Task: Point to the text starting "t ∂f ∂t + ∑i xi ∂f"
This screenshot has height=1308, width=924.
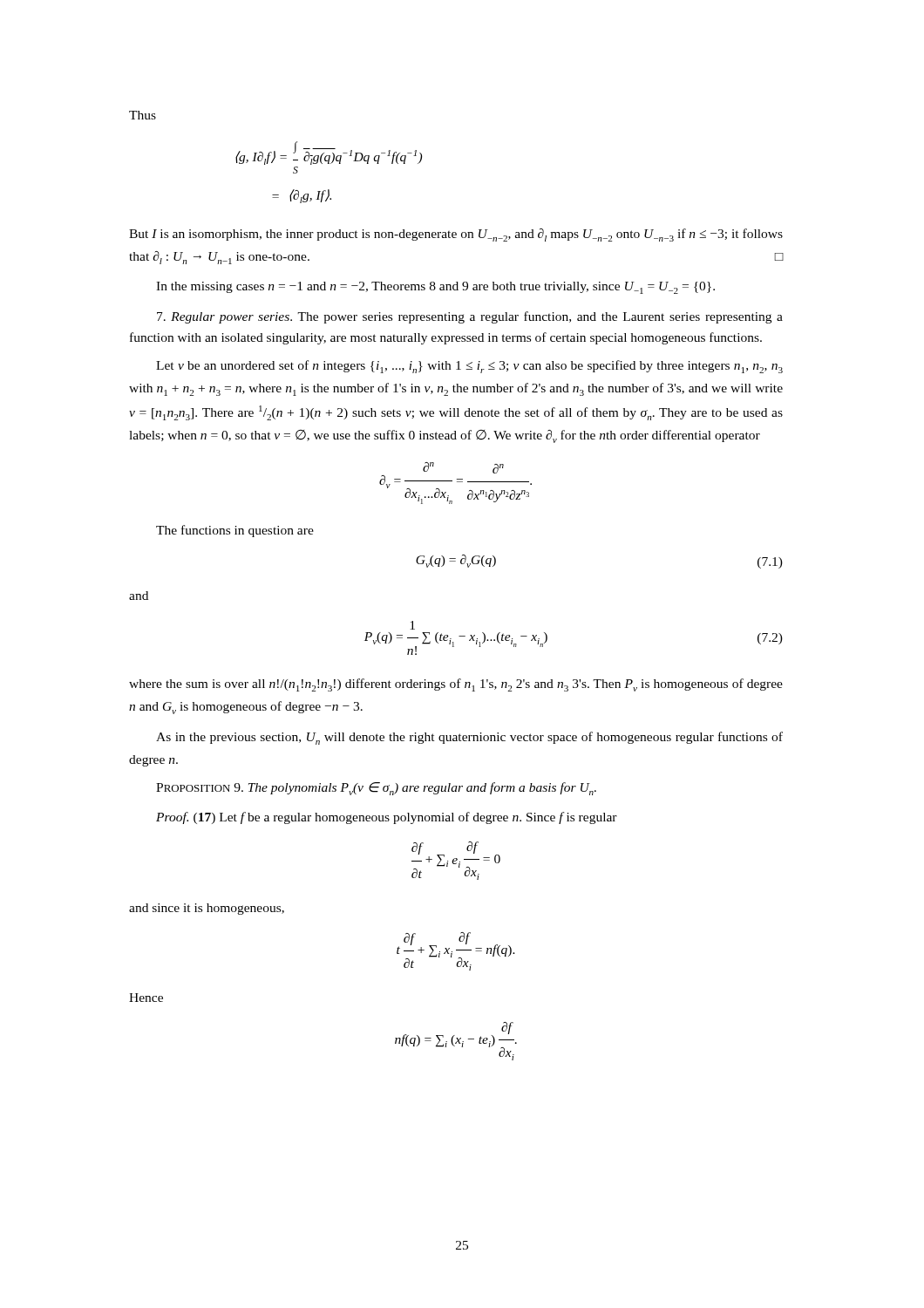Action: coord(456,951)
